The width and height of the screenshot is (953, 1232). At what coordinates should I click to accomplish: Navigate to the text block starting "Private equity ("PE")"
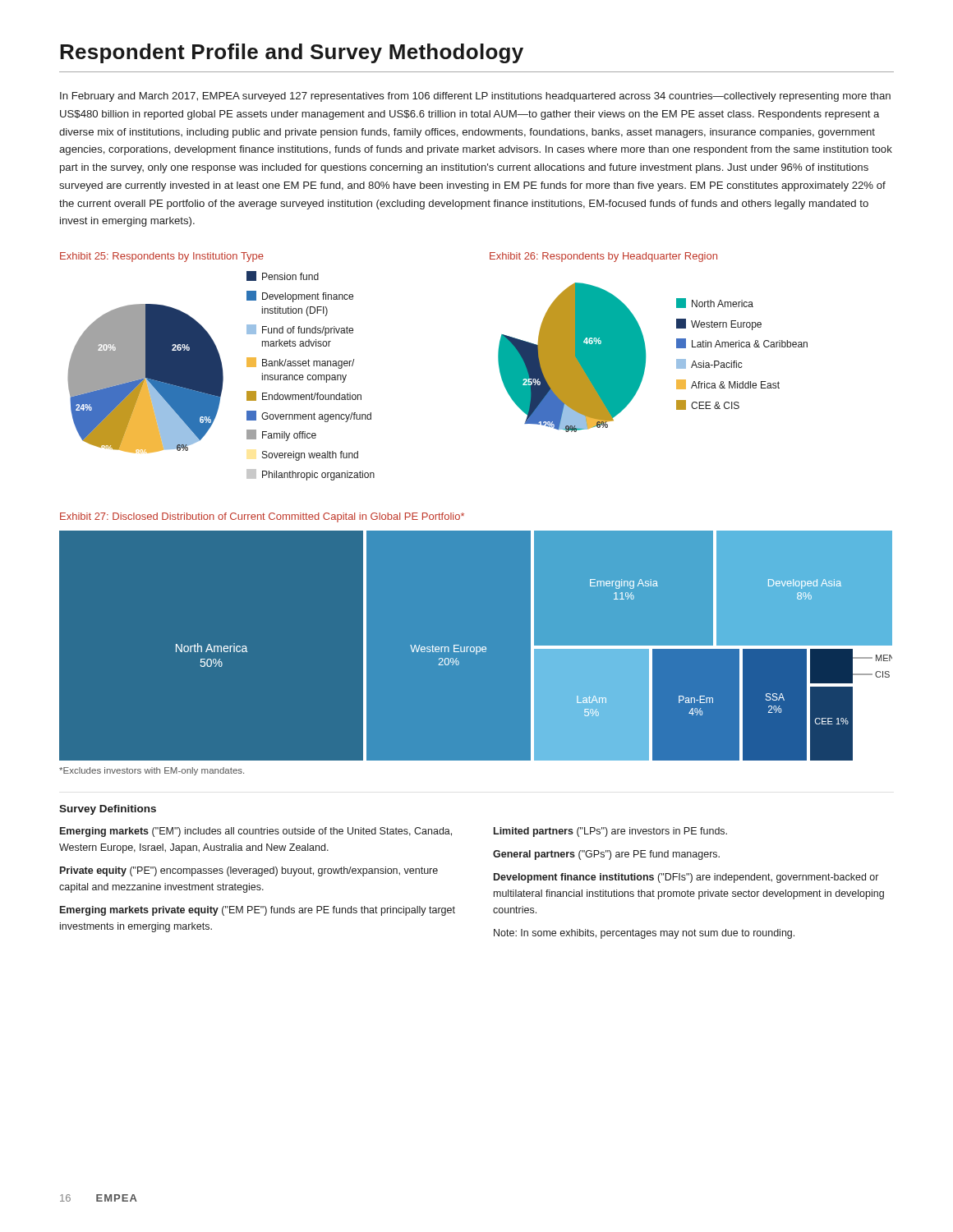[260, 879]
